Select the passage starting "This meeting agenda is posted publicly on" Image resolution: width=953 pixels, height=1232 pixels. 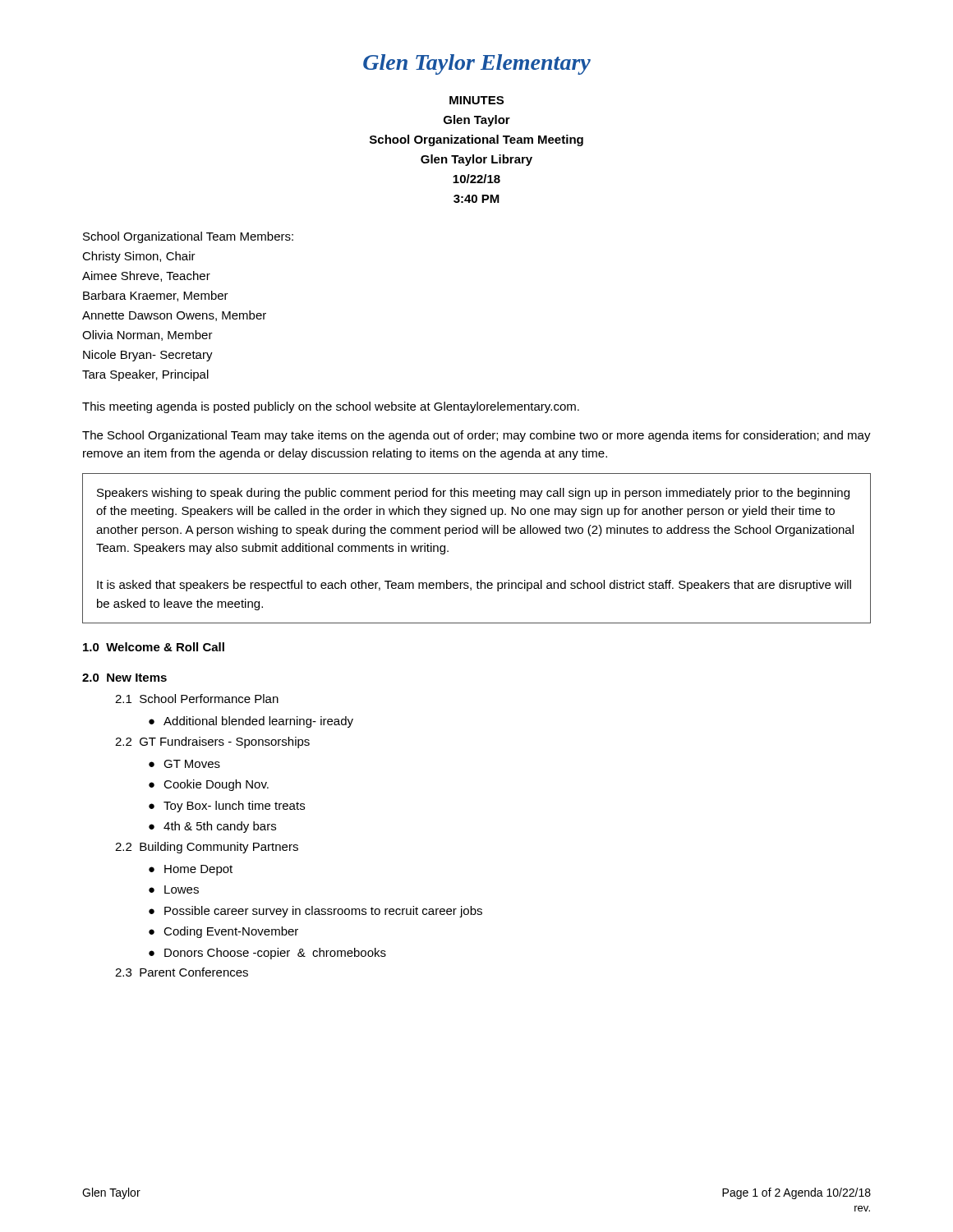(x=331, y=406)
